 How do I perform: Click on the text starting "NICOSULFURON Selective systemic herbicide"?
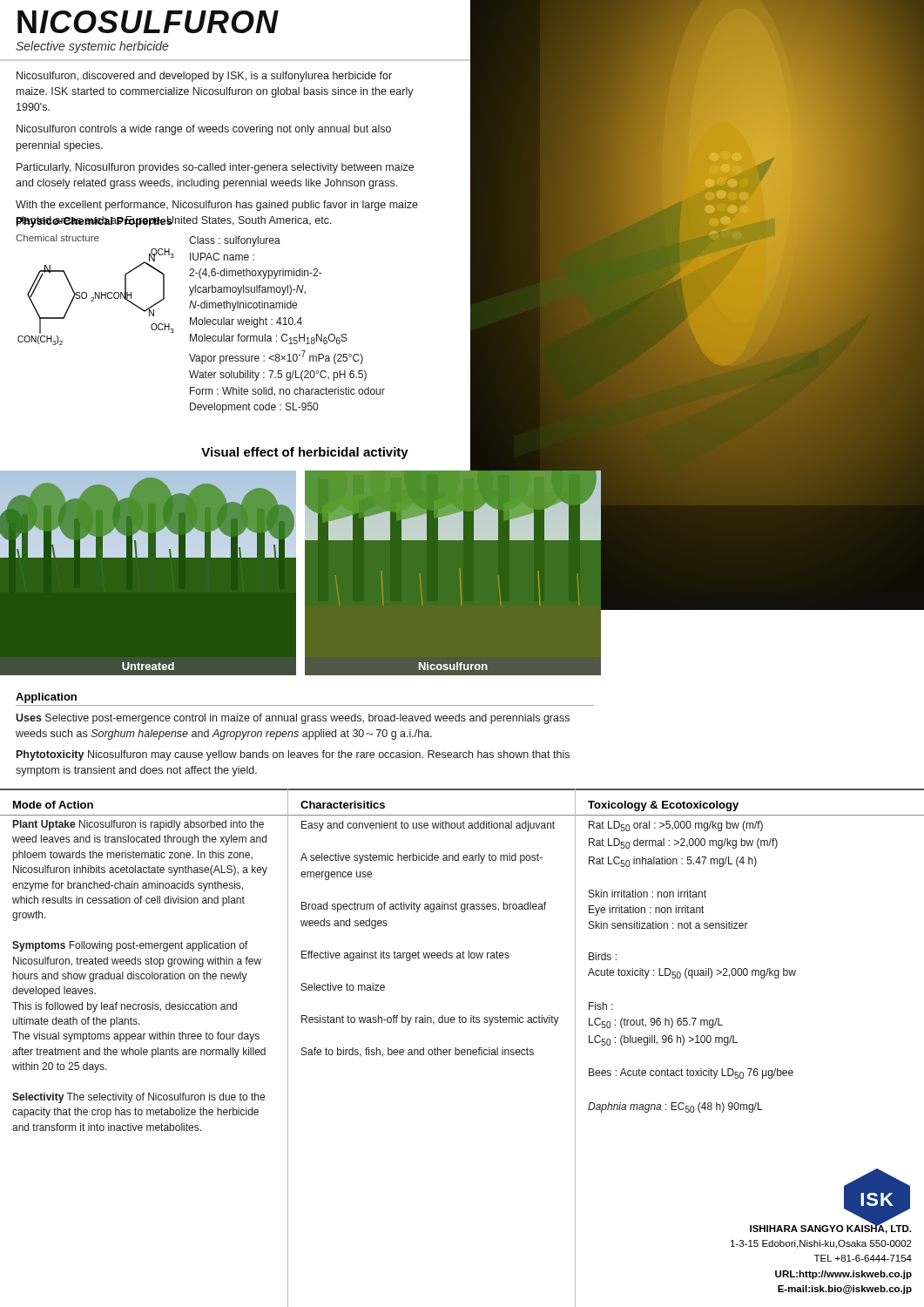[243, 30]
